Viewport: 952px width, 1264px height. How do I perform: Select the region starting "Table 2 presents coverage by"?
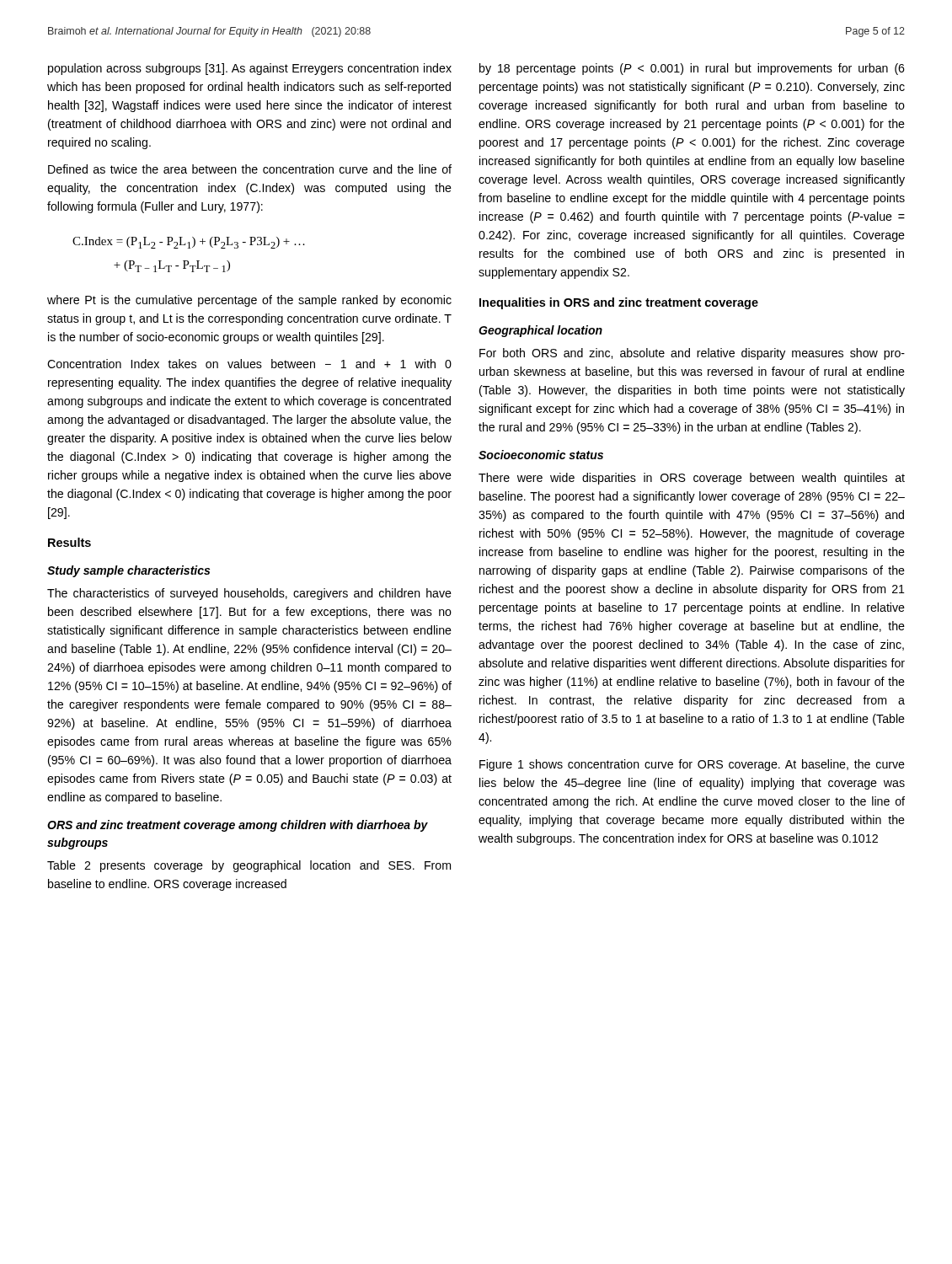pyautogui.click(x=249, y=875)
